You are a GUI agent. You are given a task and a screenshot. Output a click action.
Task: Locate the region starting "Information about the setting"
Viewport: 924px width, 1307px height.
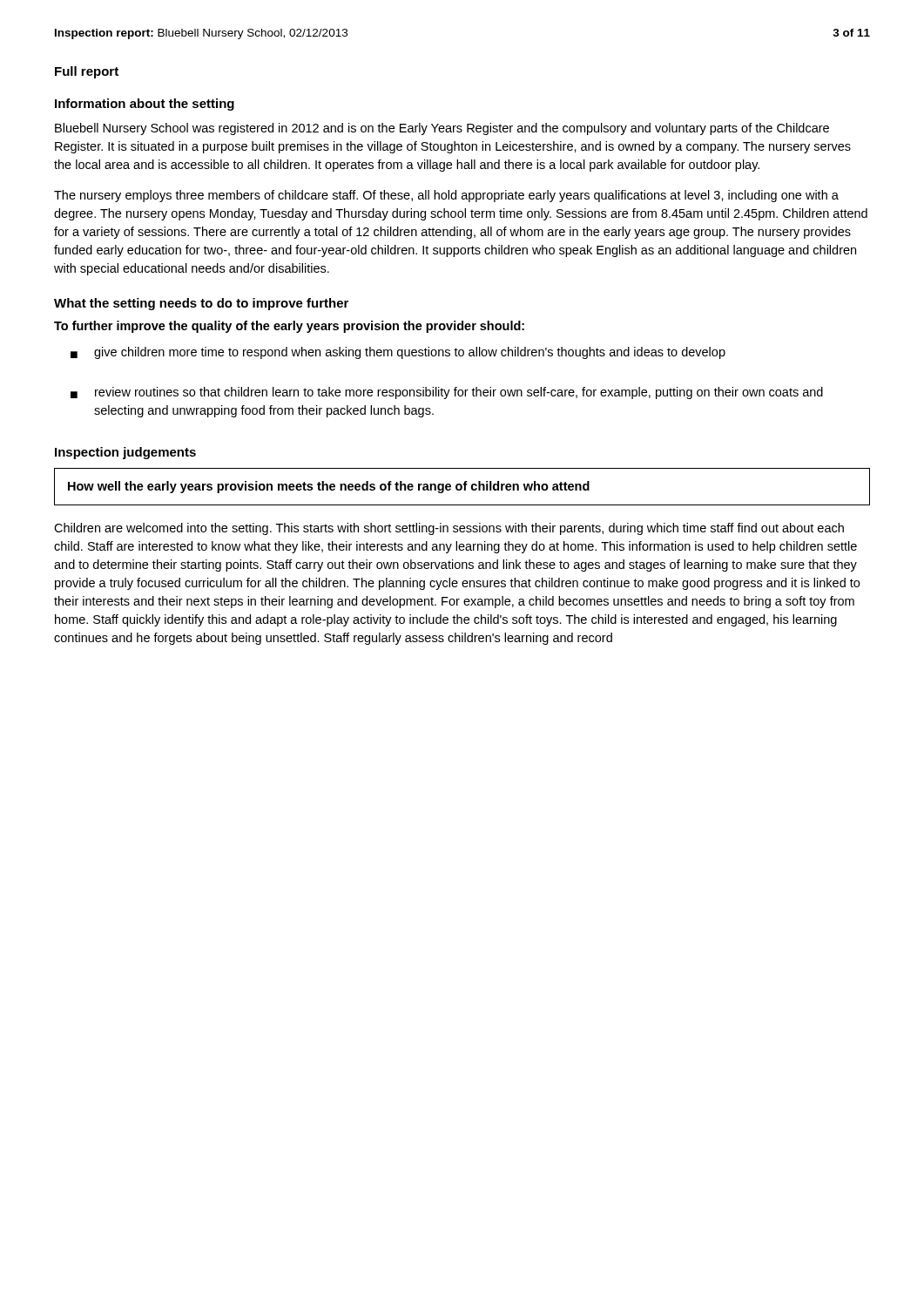[x=145, y=105]
